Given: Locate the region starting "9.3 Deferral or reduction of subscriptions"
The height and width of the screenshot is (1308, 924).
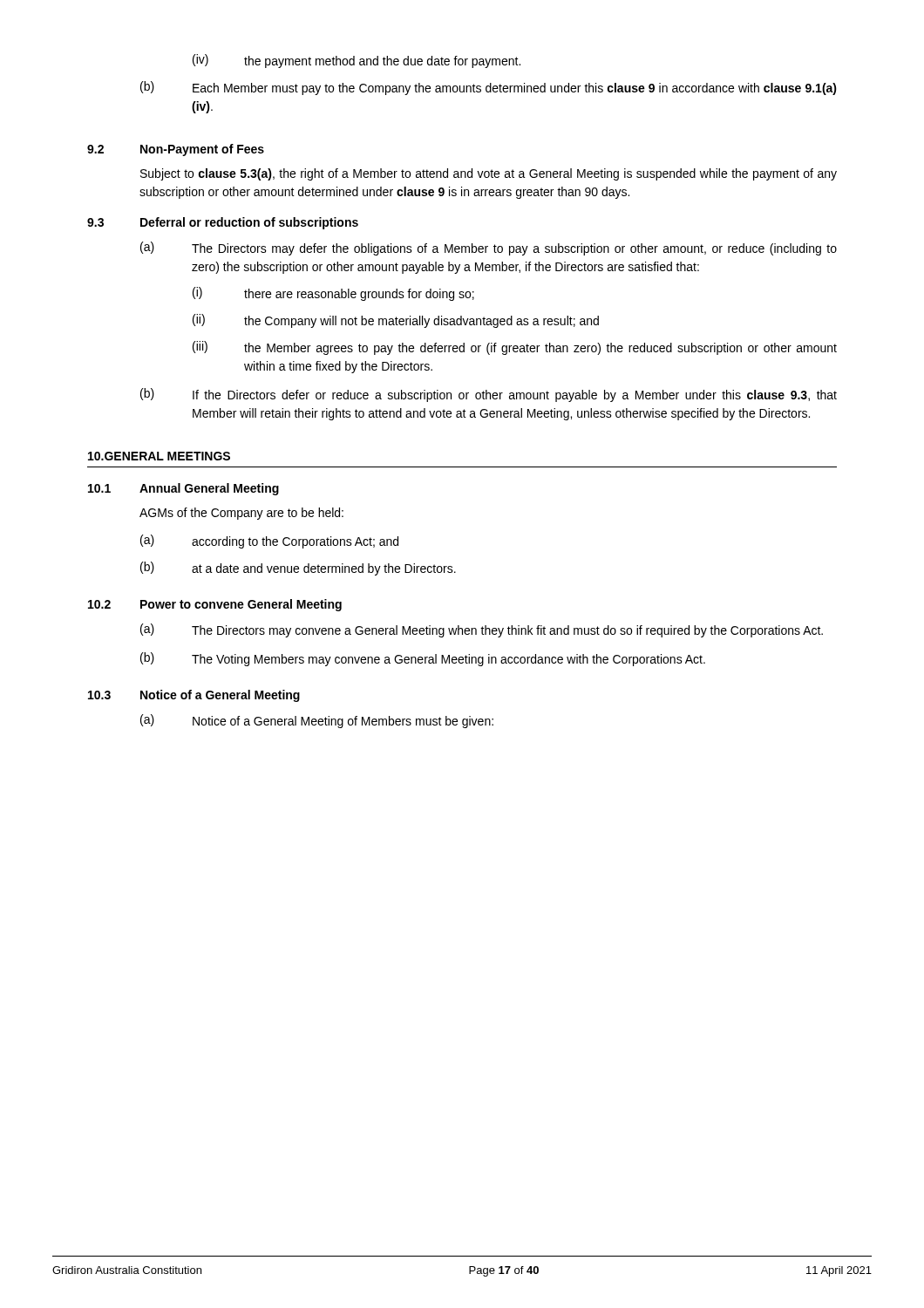Looking at the screenshot, I should click(223, 223).
